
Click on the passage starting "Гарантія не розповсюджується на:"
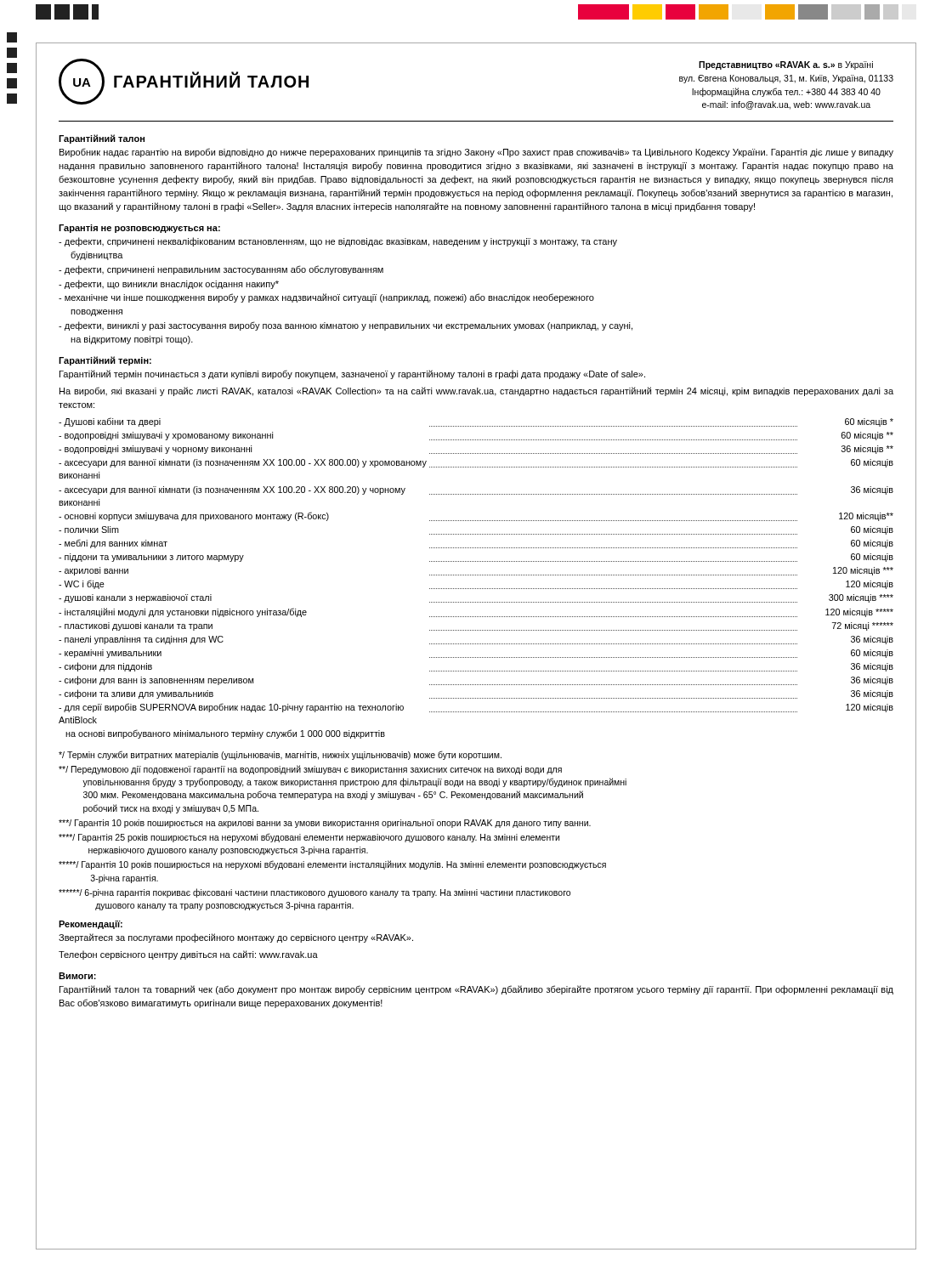pos(140,228)
